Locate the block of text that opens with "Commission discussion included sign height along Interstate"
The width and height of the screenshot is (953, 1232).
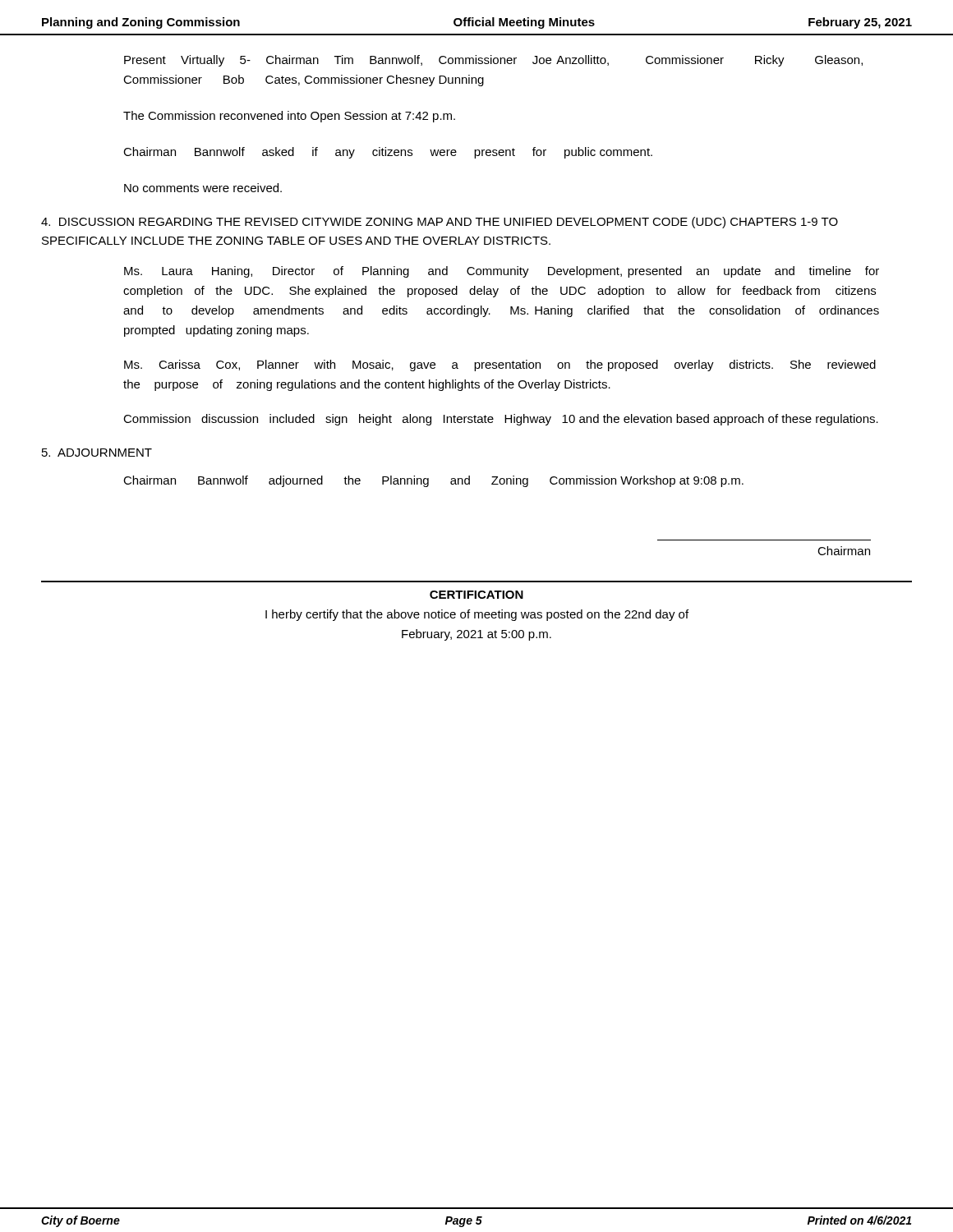tap(501, 418)
